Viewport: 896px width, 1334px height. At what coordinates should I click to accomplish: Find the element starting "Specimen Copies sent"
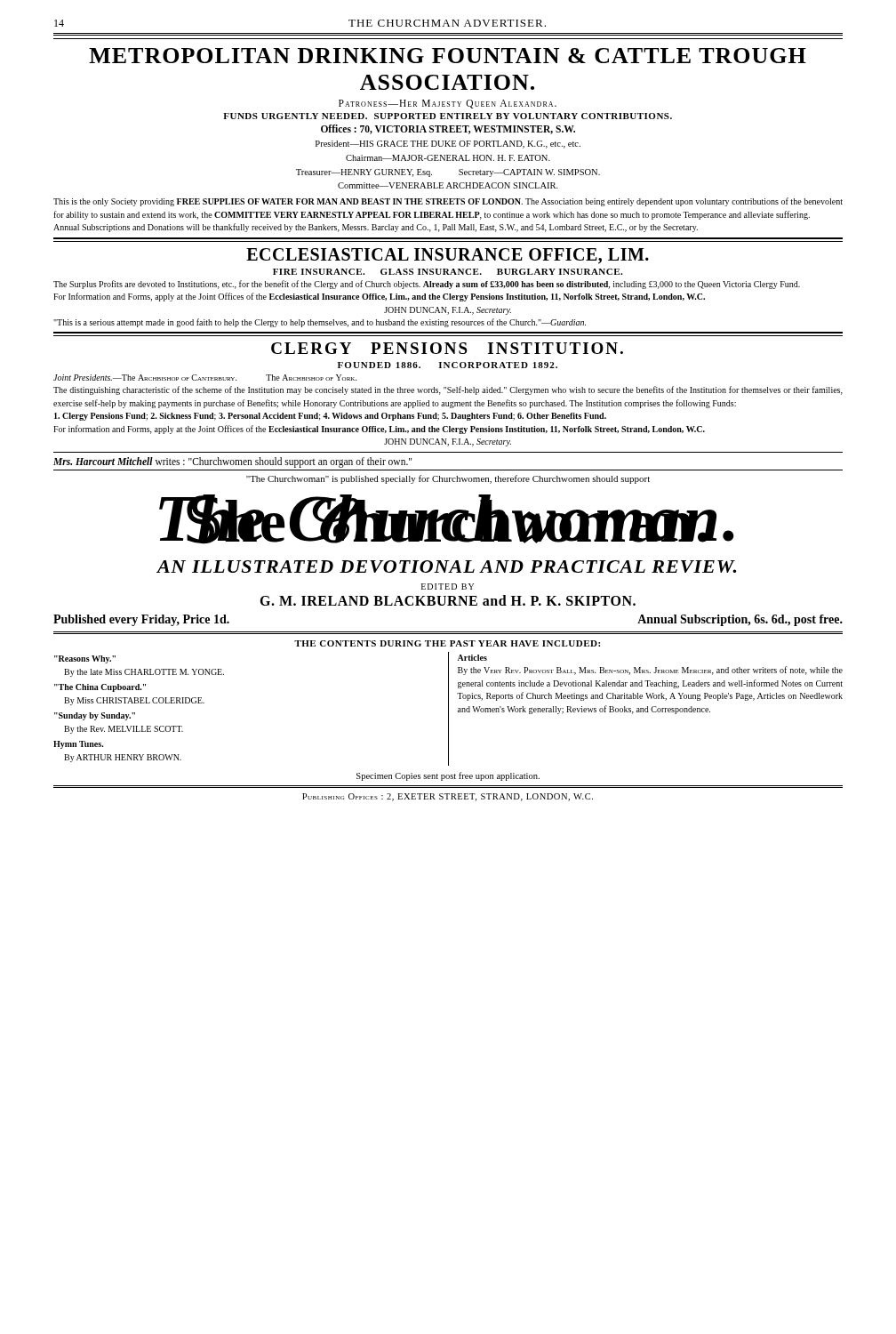point(448,776)
